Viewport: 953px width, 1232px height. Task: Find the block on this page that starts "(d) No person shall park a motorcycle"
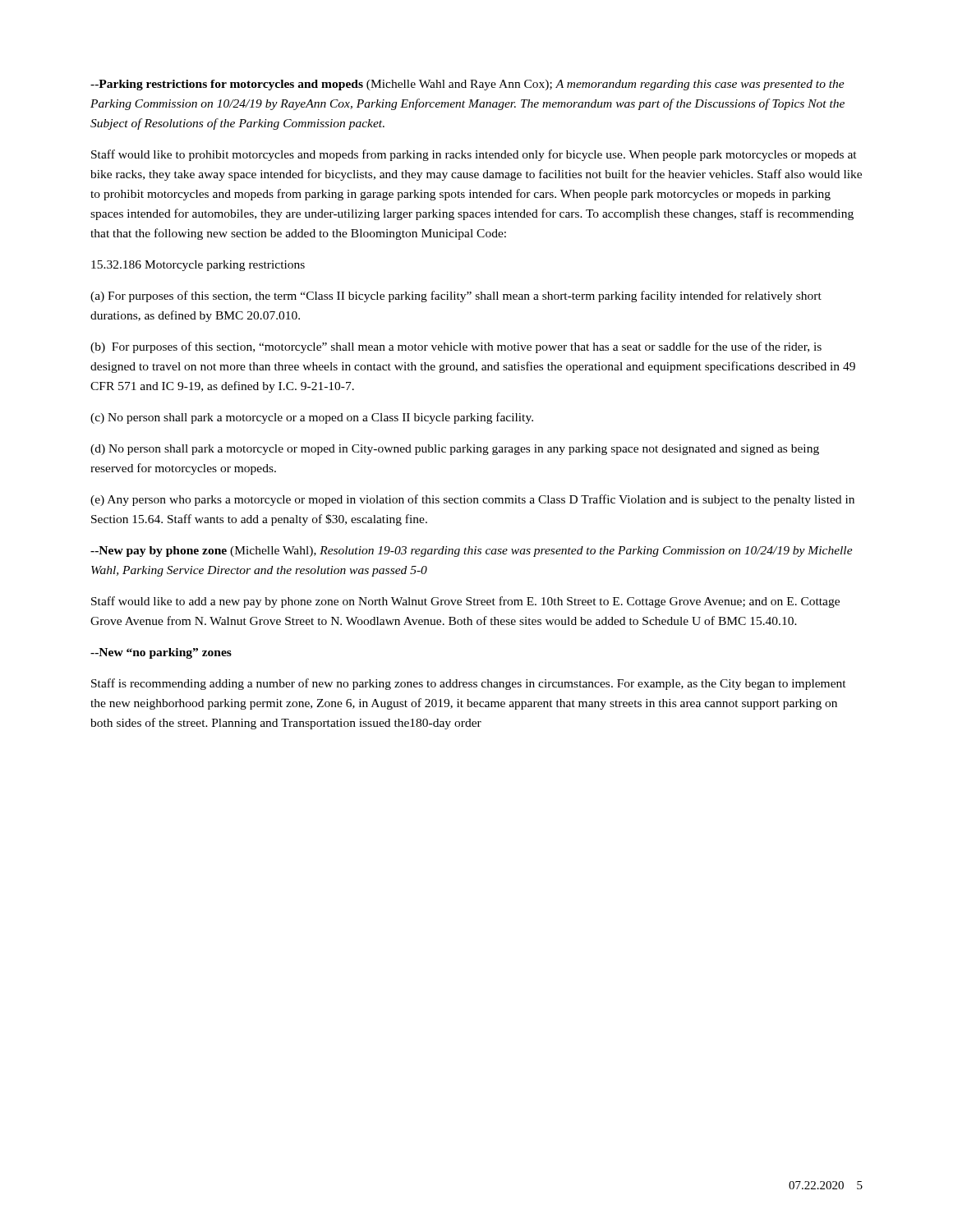tap(455, 458)
